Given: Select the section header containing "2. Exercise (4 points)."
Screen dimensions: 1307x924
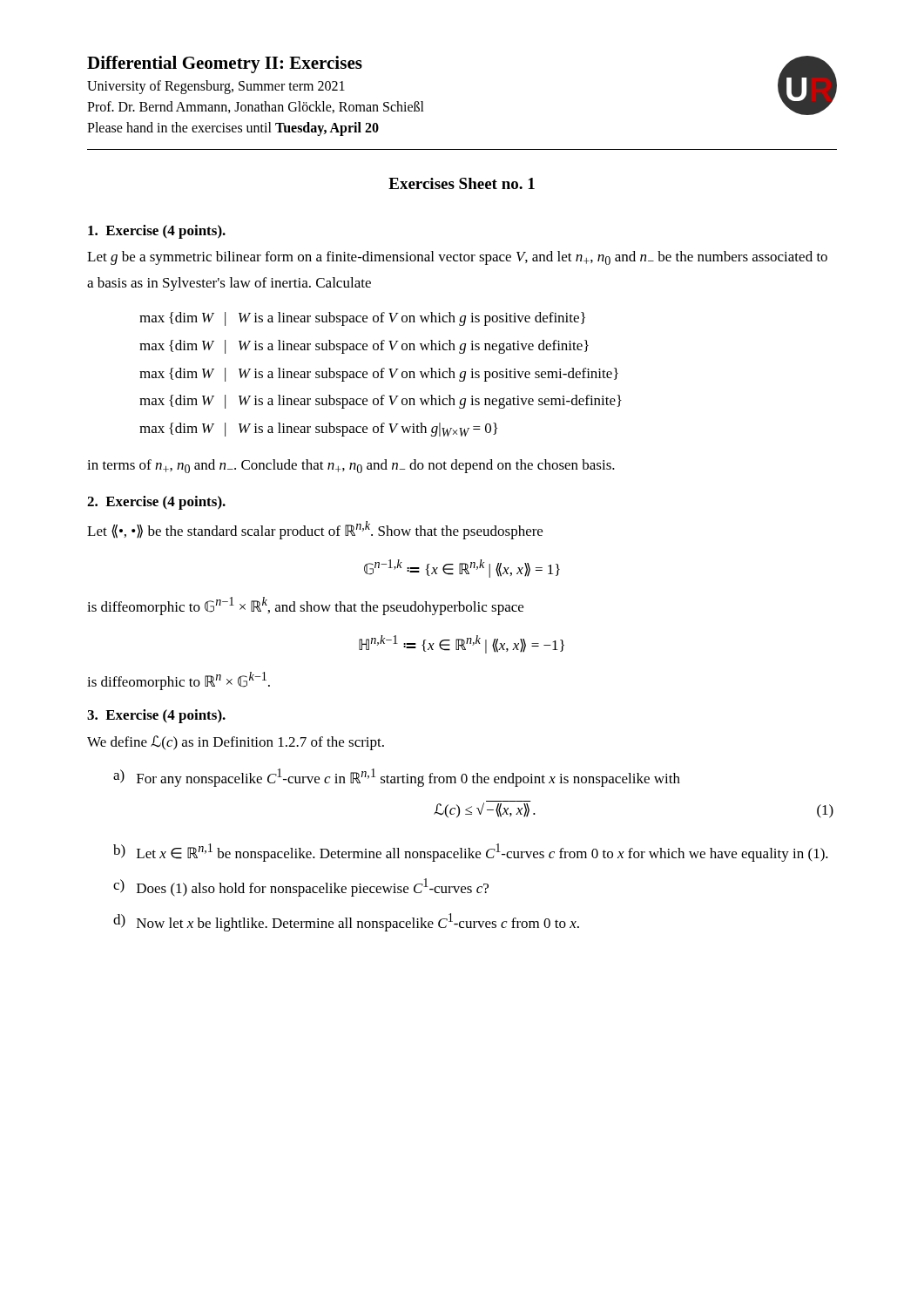Looking at the screenshot, I should 156,503.
